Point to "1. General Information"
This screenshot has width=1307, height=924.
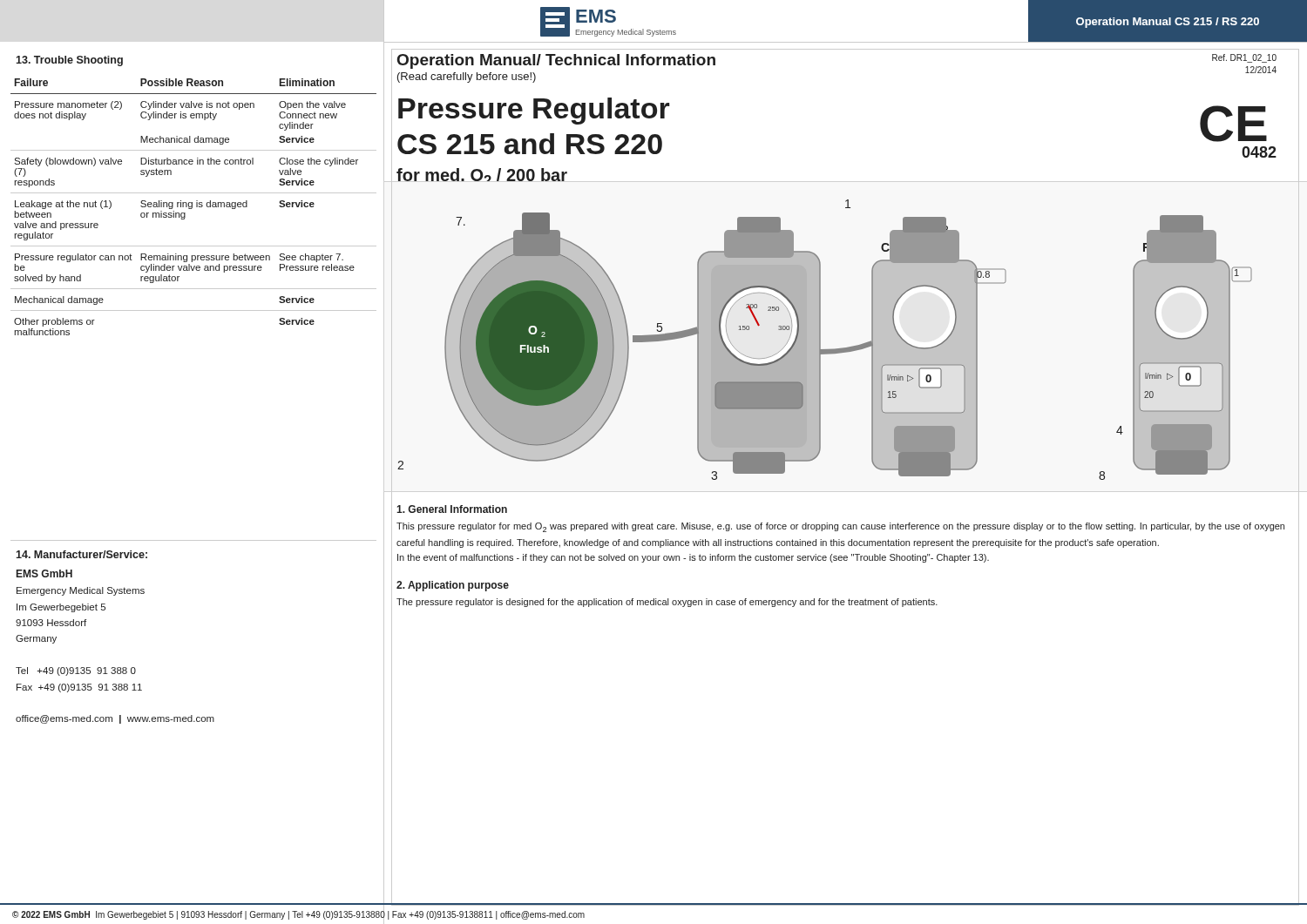tap(452, 509)
